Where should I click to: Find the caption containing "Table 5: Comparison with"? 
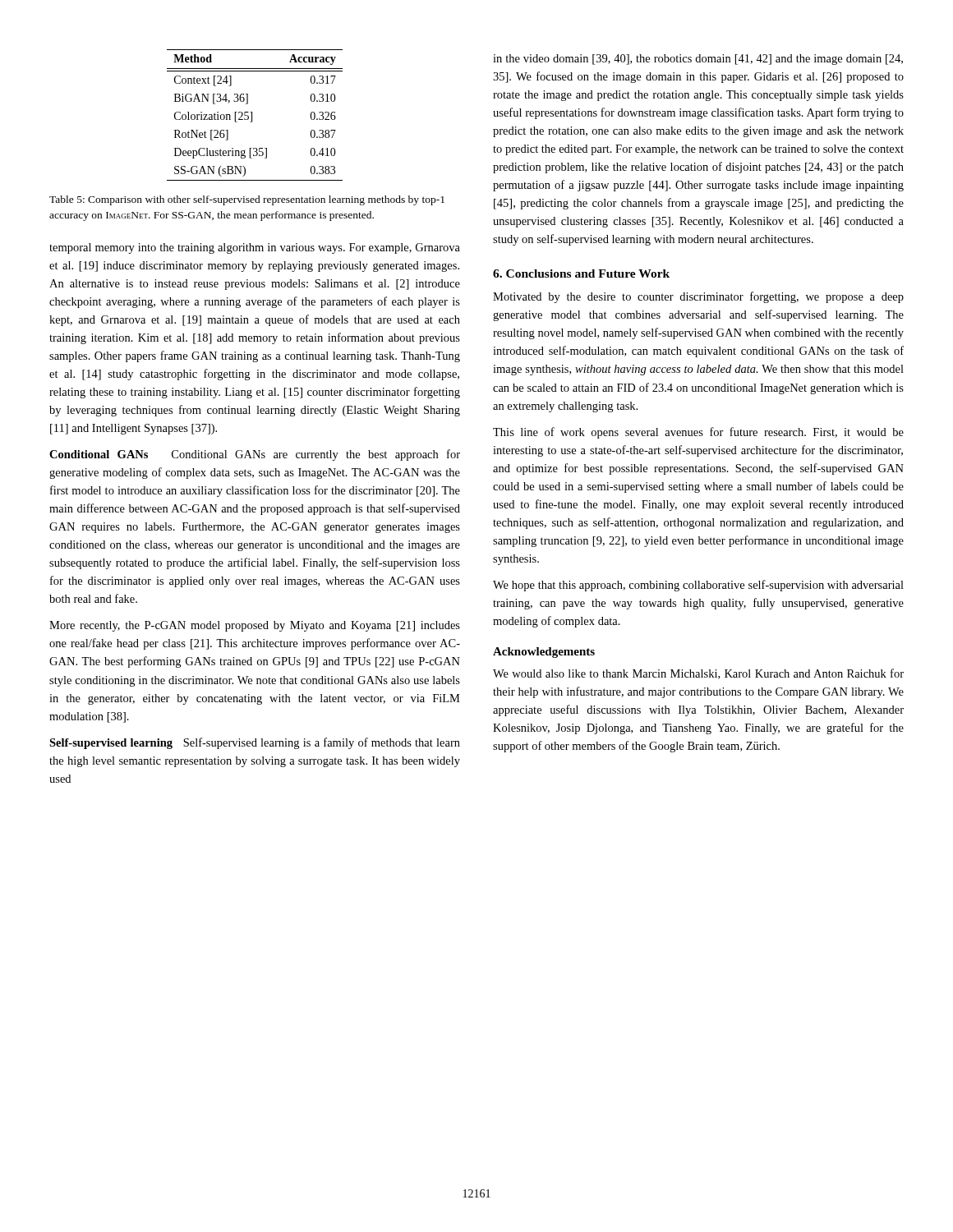247,207
